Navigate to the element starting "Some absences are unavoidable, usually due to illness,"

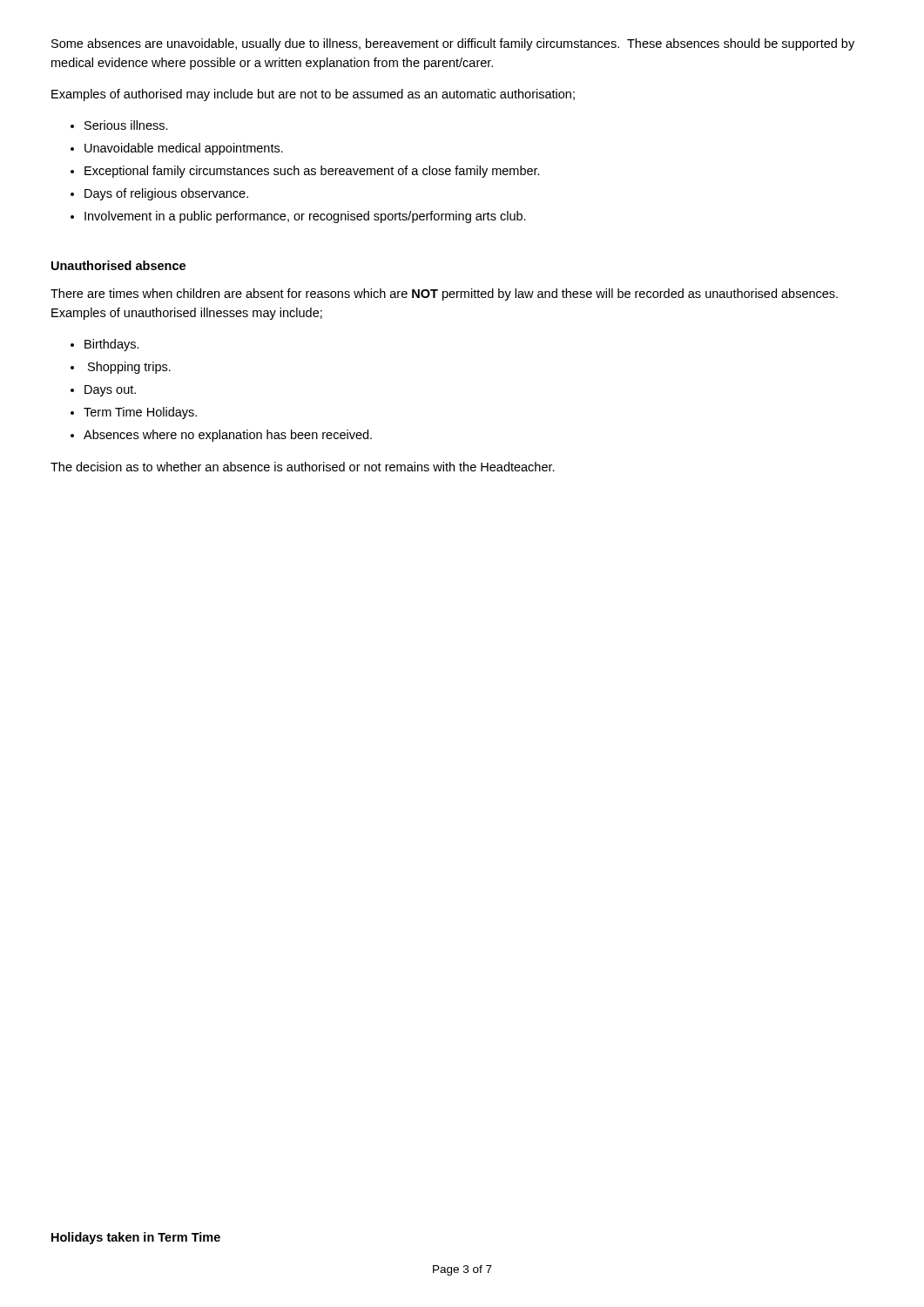(452, 53)
